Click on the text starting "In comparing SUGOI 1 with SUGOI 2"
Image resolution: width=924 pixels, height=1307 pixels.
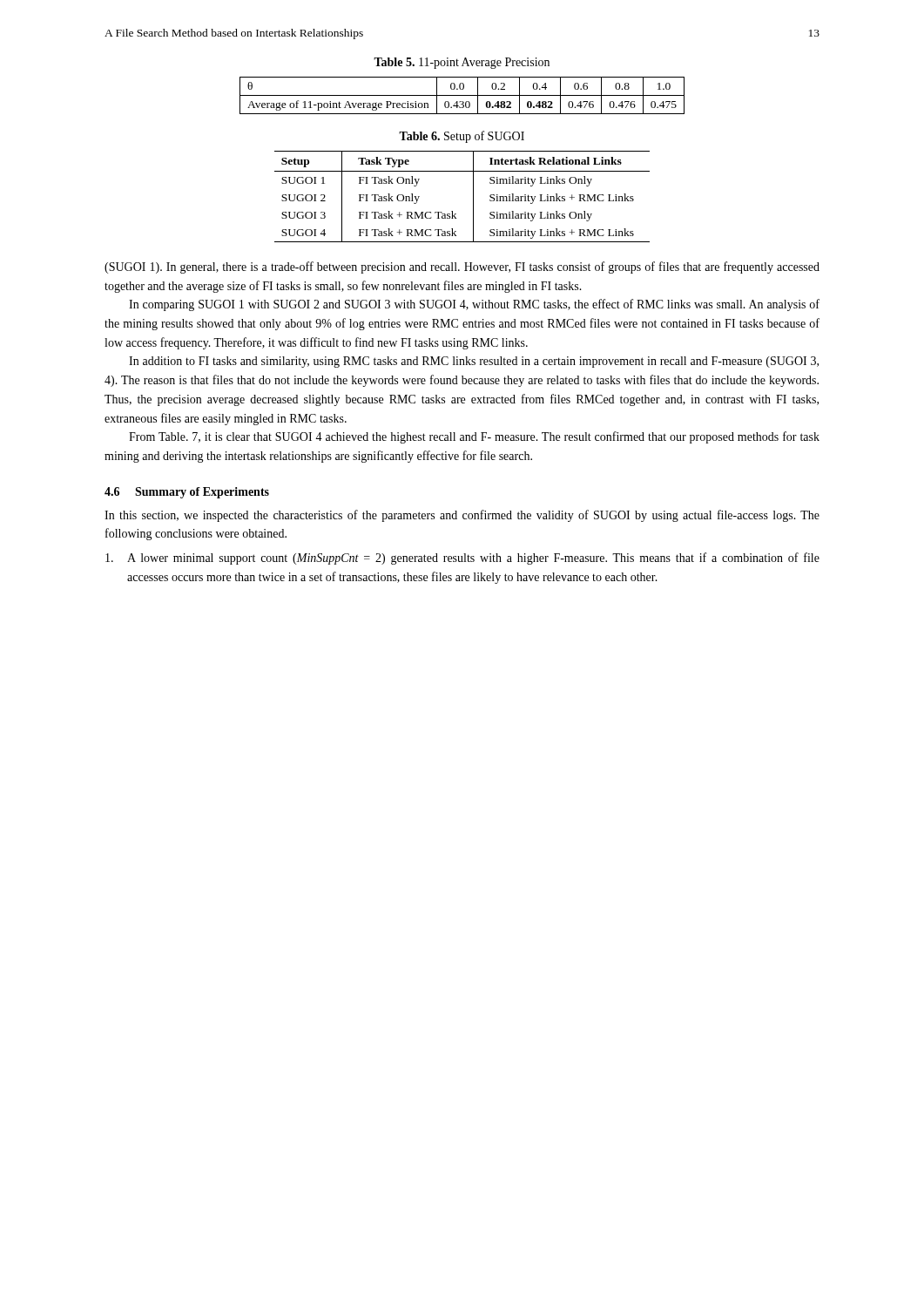[x=462, y=324]
